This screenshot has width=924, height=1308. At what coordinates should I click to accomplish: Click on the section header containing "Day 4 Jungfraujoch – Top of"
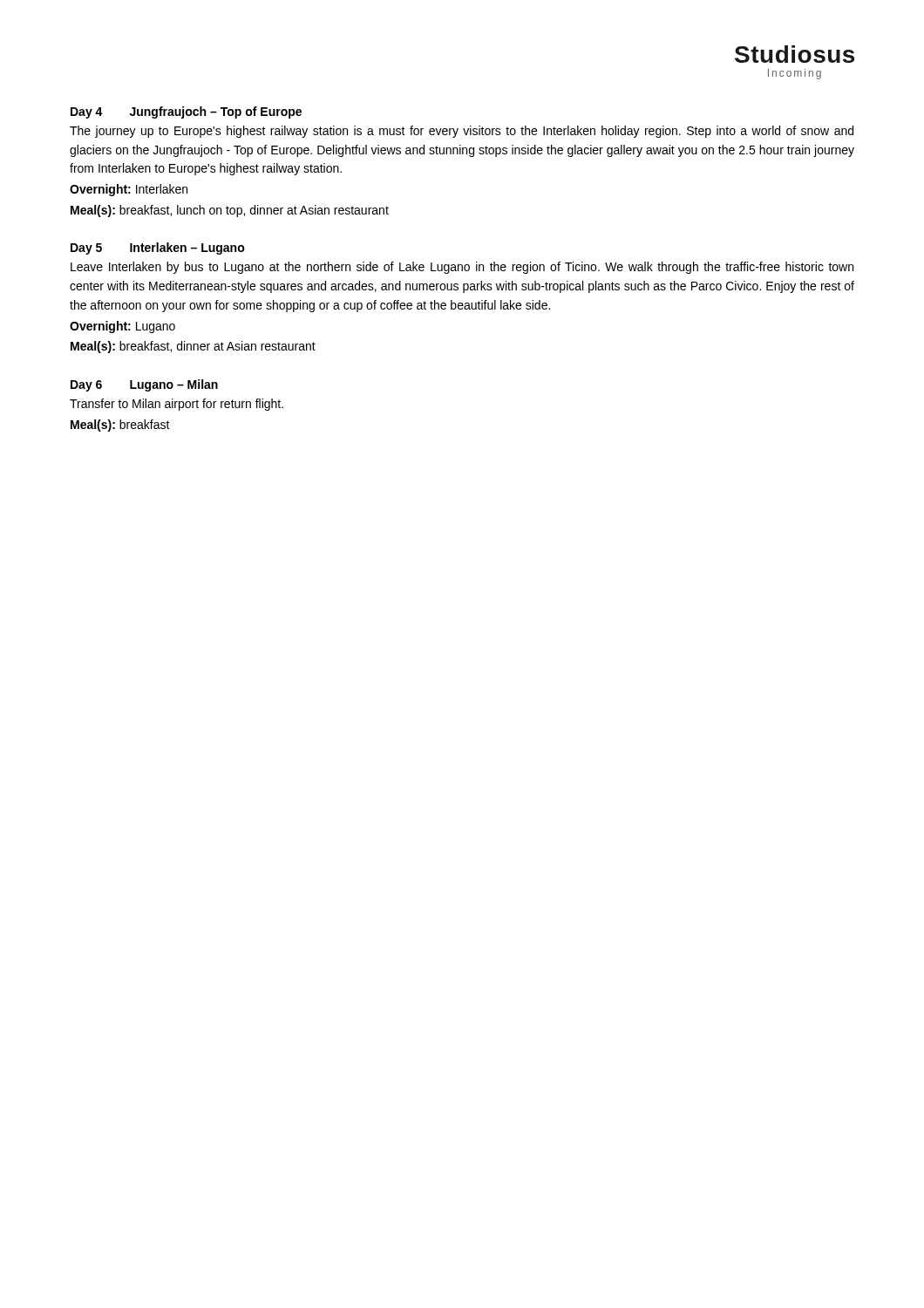[x=186, y=112]
